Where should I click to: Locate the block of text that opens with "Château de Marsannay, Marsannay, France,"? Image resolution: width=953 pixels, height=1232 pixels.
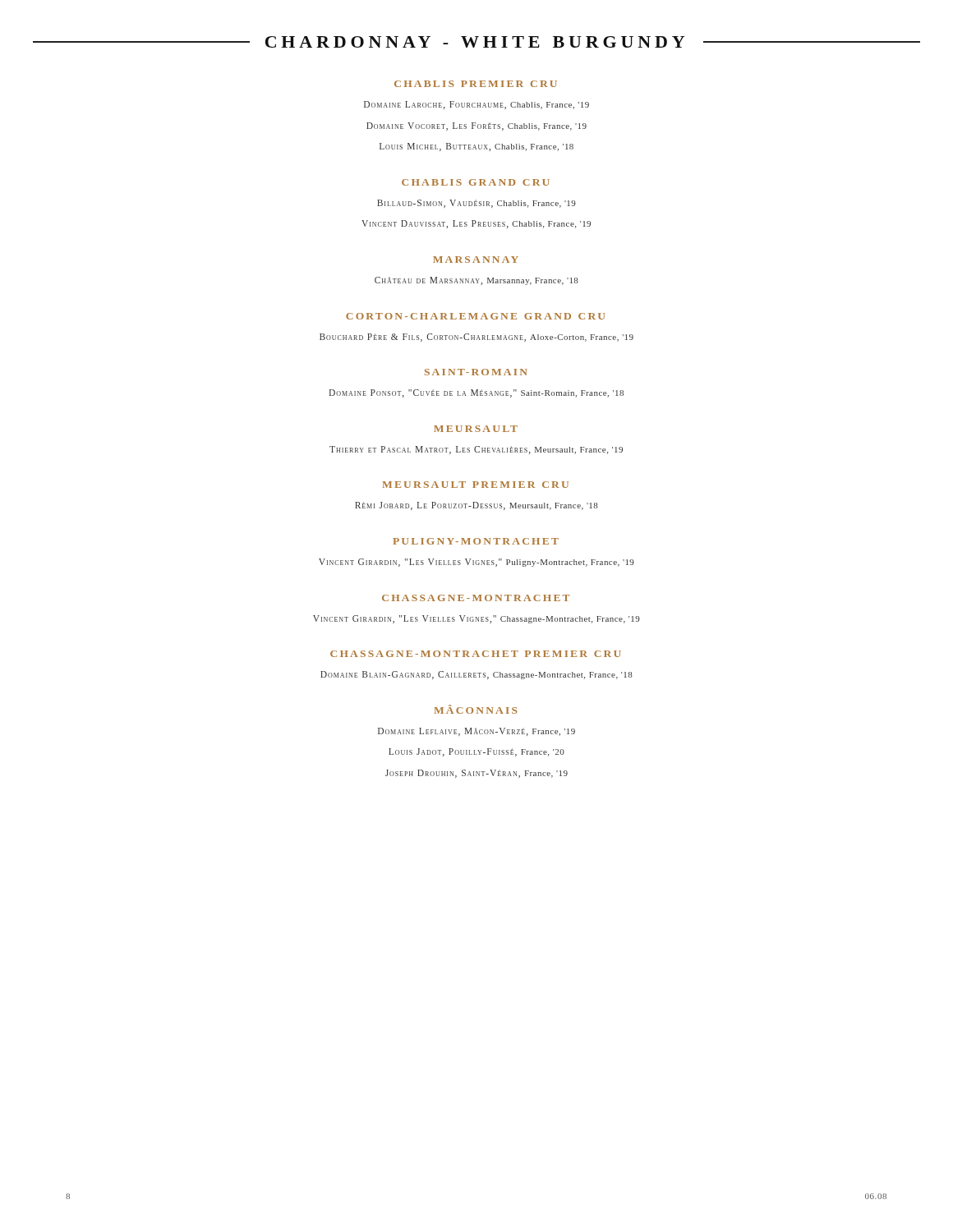pyautogui.click(x=476, y=280)
